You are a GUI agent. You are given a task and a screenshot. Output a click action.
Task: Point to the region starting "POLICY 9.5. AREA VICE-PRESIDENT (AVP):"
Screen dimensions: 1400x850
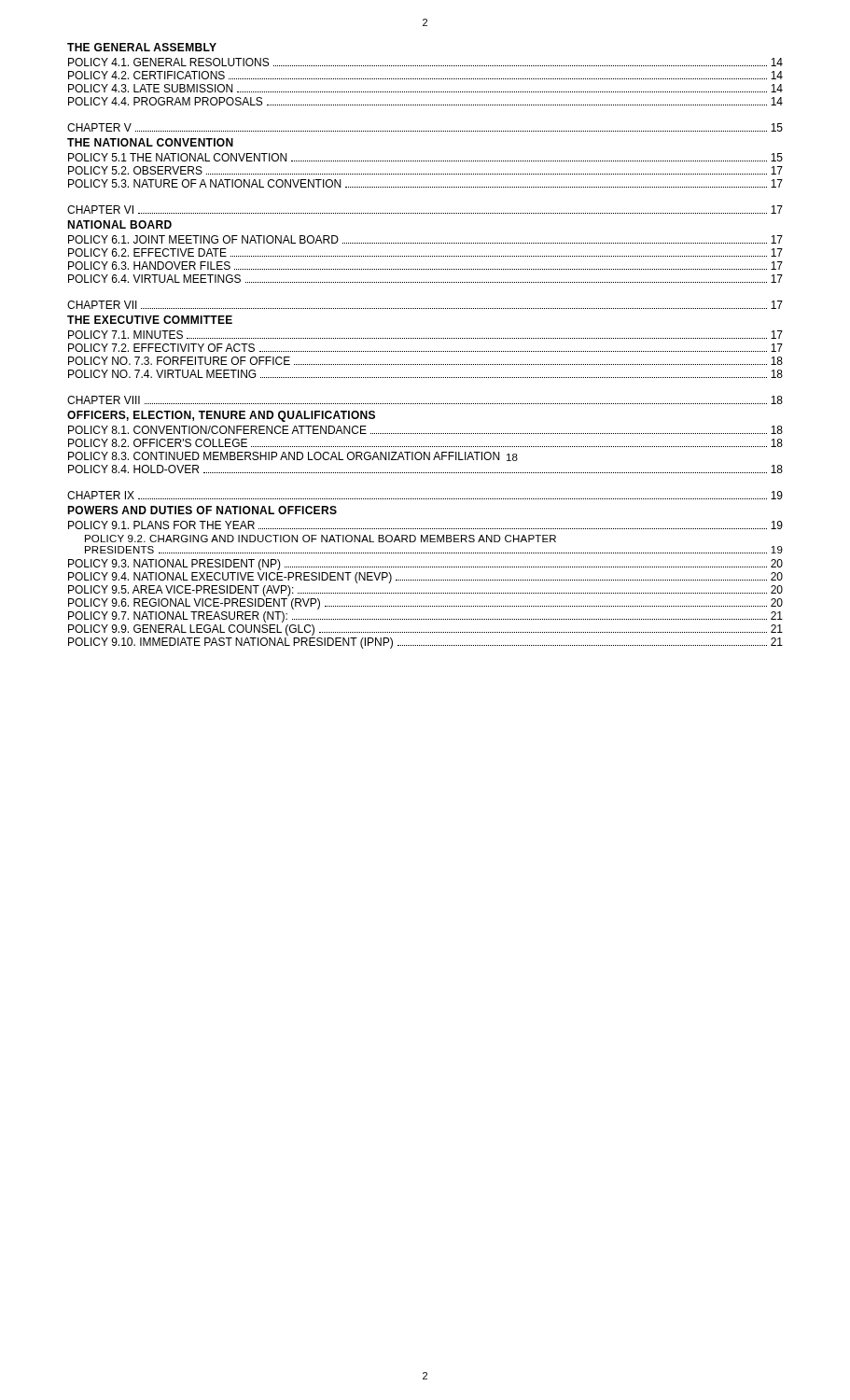[425, 590]
